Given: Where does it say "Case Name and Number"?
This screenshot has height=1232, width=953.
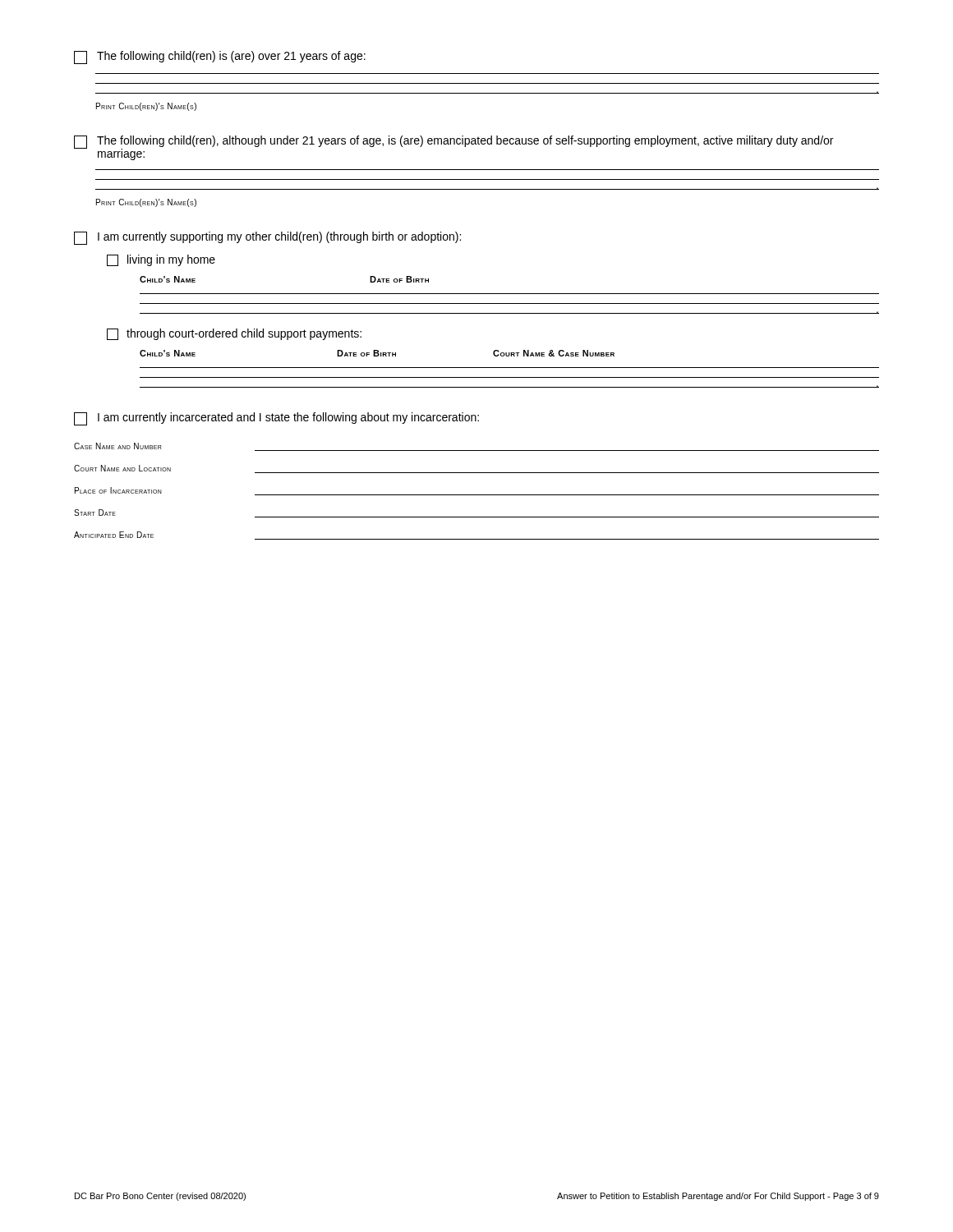Looking at the screenshot, I should (476, 444).
